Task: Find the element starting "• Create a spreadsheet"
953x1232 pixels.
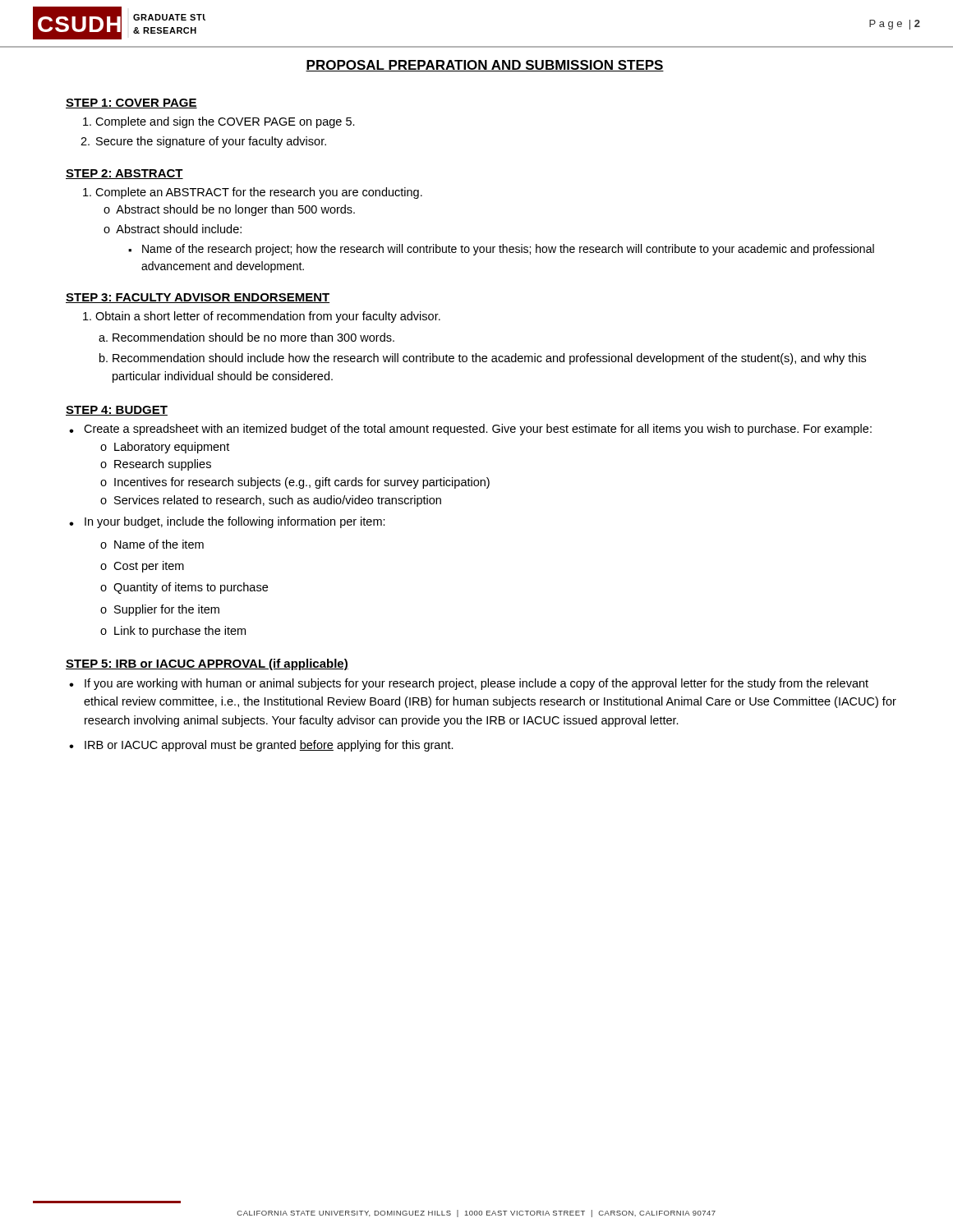Action: coord(470,430)
